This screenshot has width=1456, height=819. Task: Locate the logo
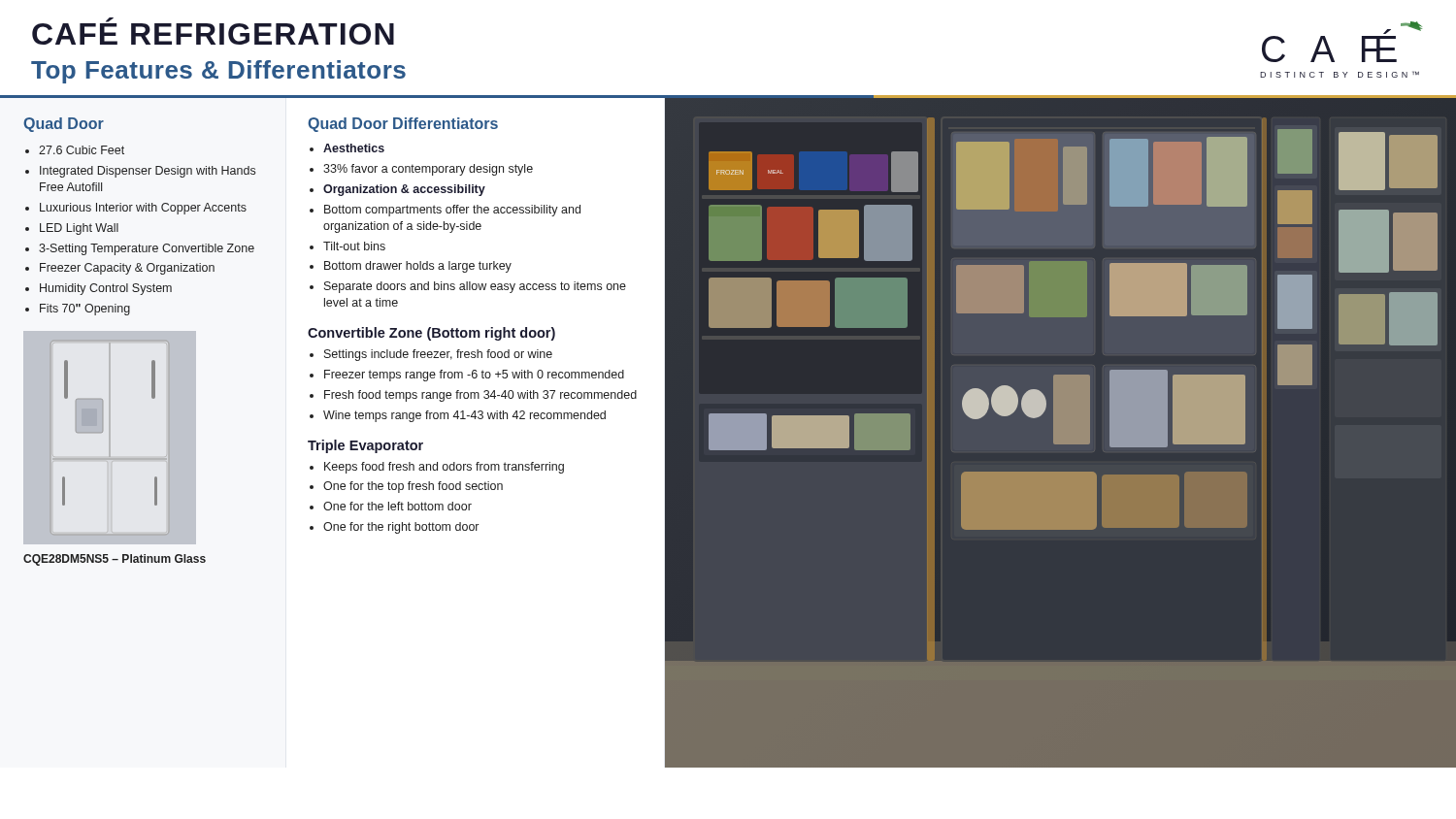coord(1338,53)
